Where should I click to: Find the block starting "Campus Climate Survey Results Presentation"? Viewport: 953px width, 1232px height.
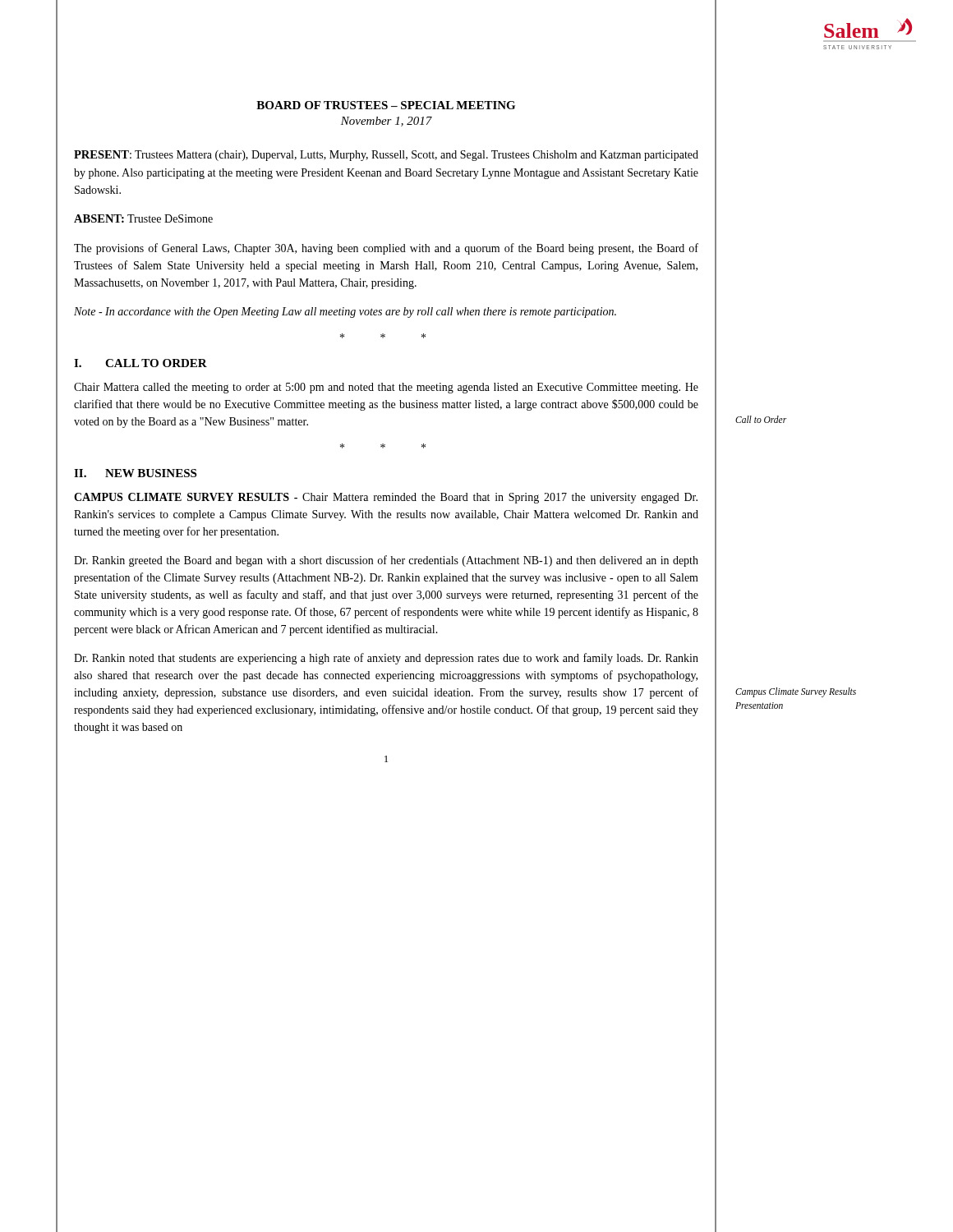coord(796,699)
